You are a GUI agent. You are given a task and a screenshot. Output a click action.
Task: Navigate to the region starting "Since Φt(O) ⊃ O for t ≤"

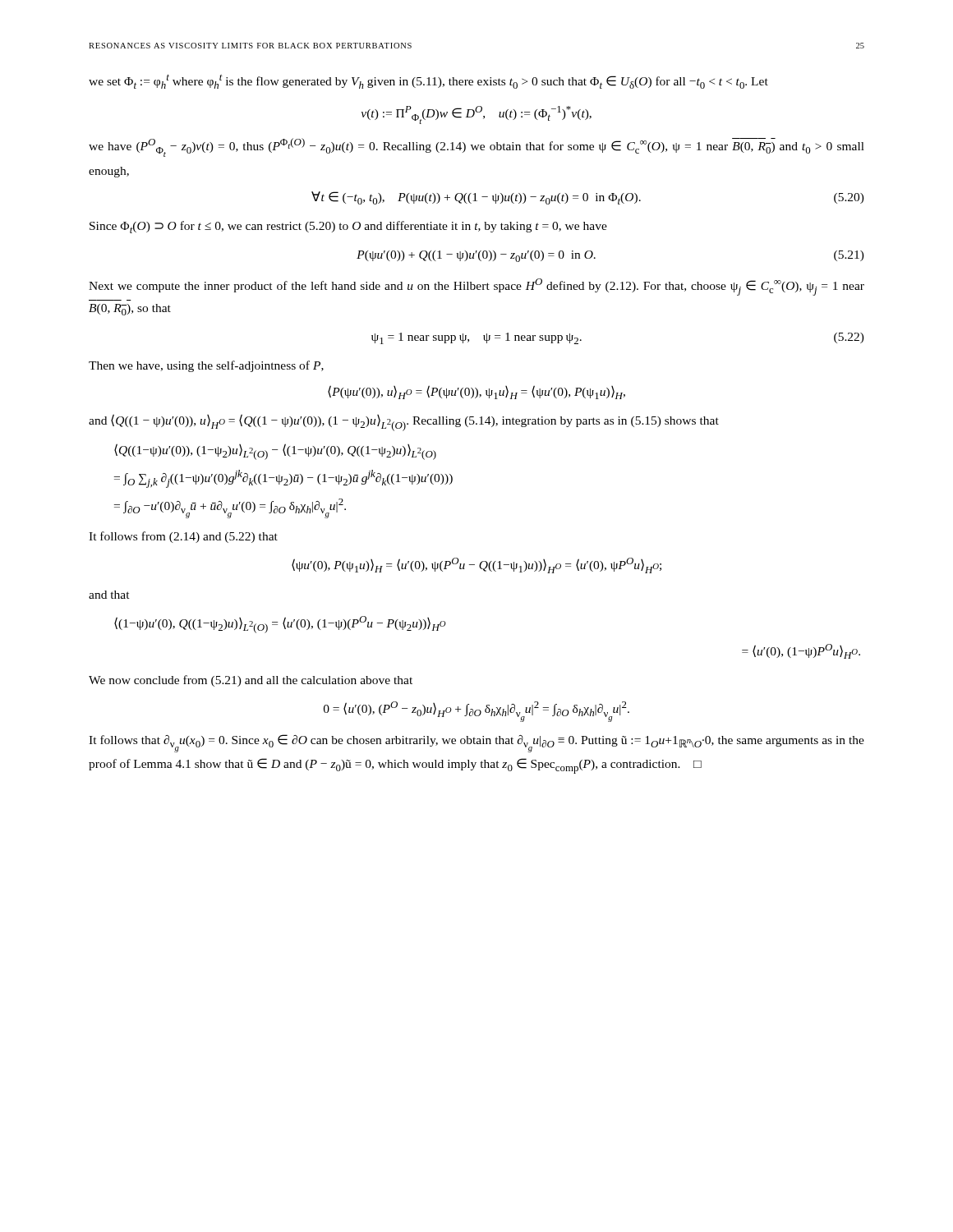pos(348,227)
